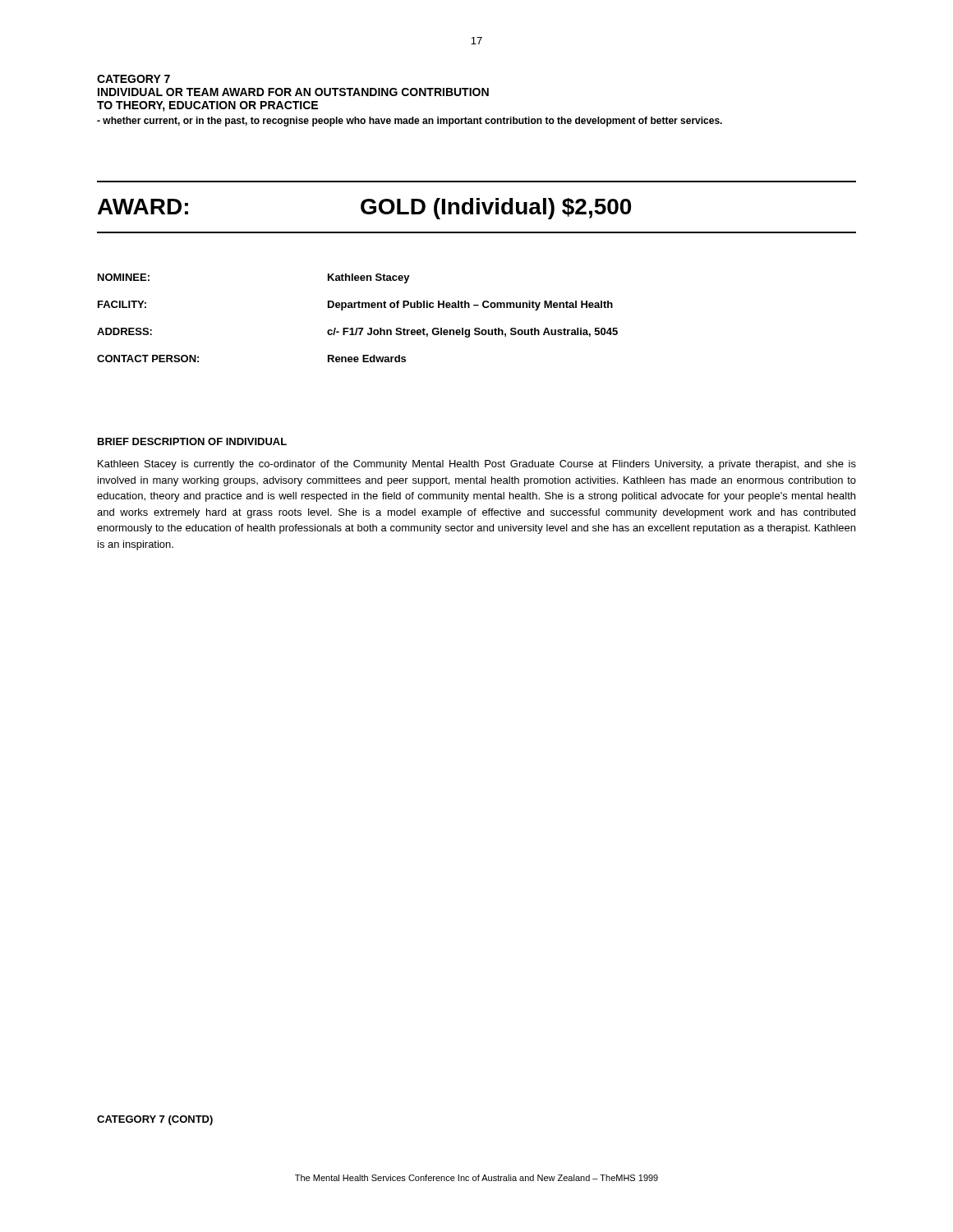Point to the block beginning "NOMINEE: Kathleen Stacey FACILITY: Department of"
This screenshot has height=1232, width=953.
476,318
